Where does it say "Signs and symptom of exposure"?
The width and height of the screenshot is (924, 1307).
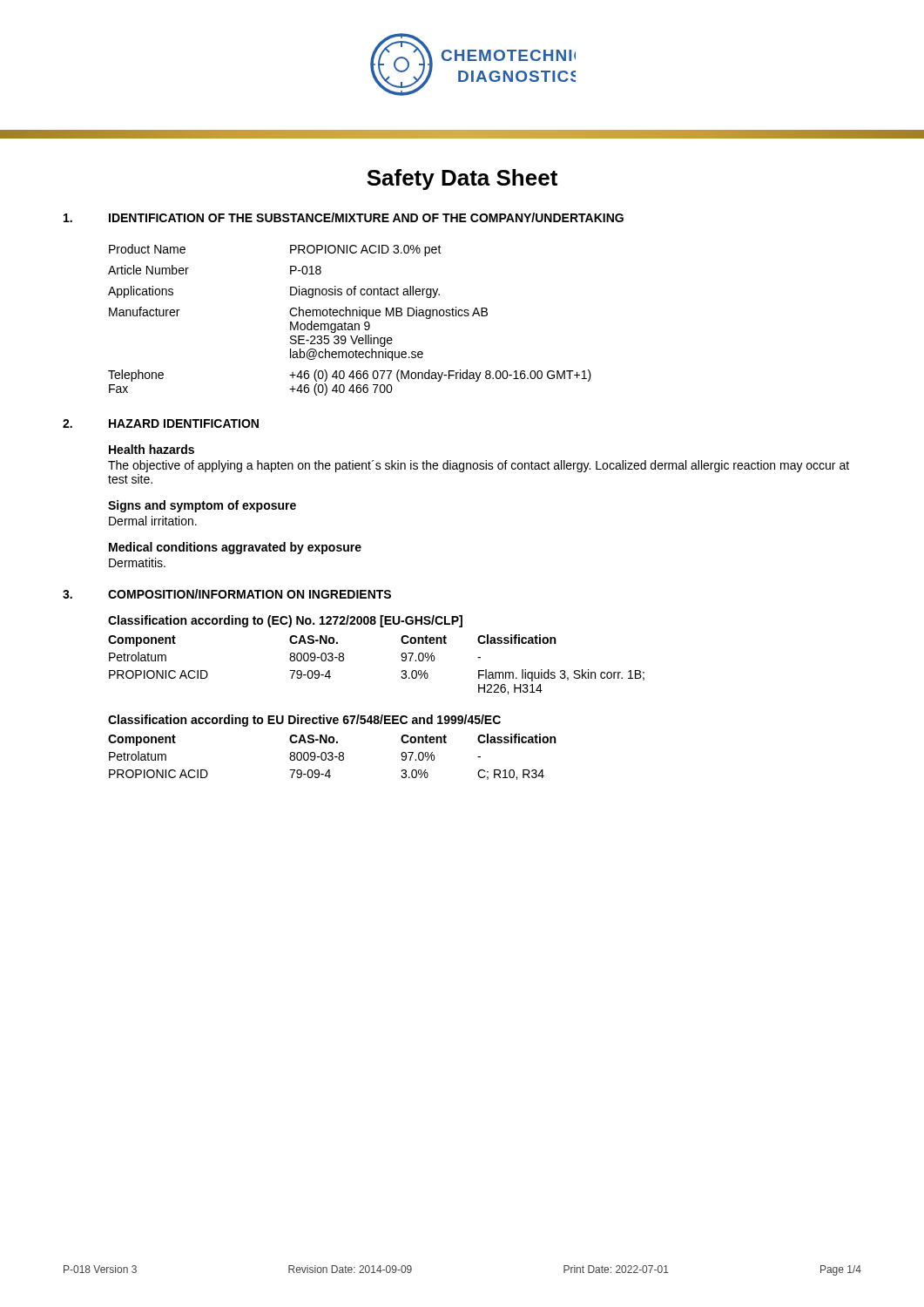coord(202,505)
